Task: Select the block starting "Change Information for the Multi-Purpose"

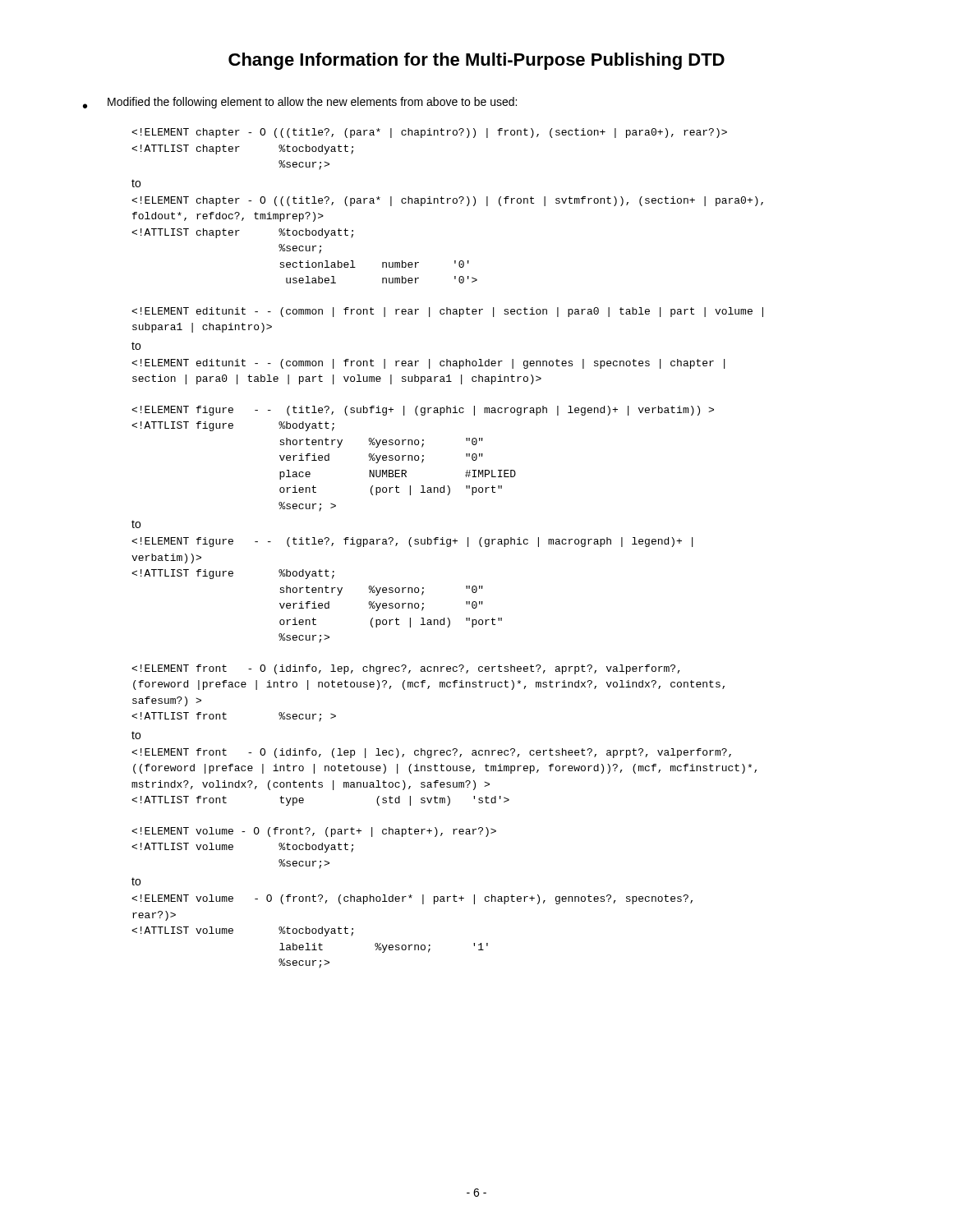Action: [476, 60]
